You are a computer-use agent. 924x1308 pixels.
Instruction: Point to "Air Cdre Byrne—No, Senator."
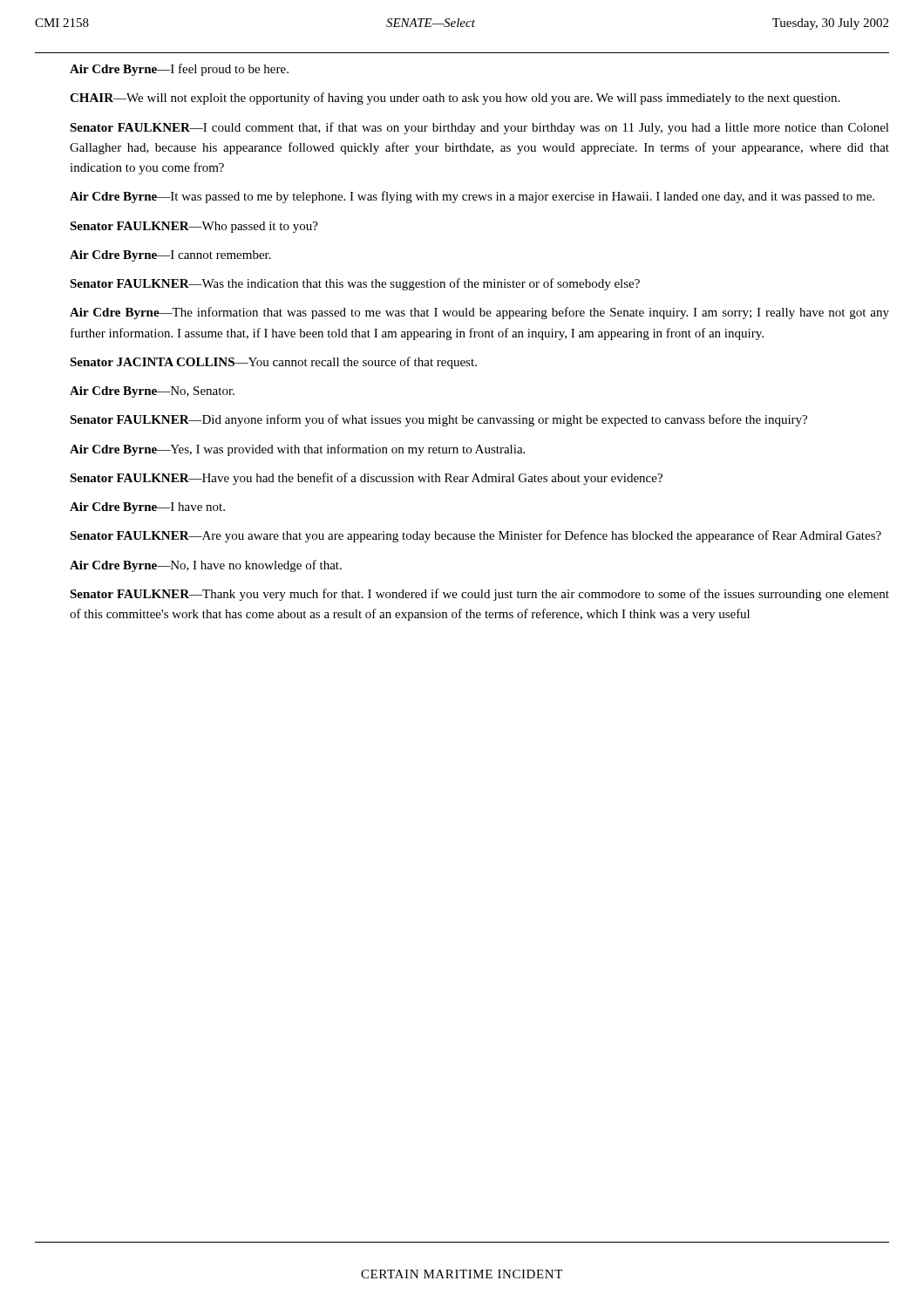click(x=153, y=391)
